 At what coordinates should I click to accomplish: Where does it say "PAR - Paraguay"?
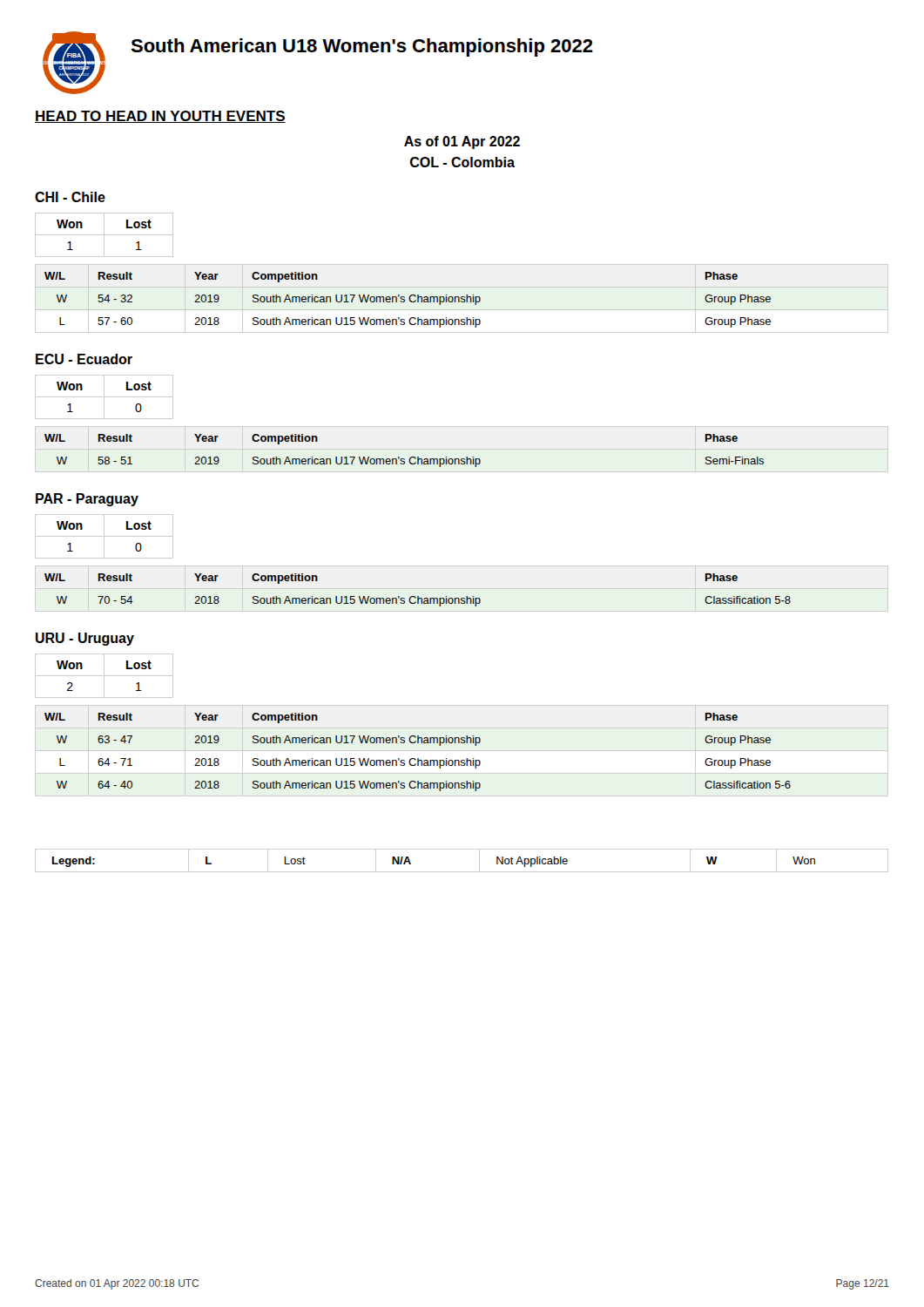(x=87, y=499)
